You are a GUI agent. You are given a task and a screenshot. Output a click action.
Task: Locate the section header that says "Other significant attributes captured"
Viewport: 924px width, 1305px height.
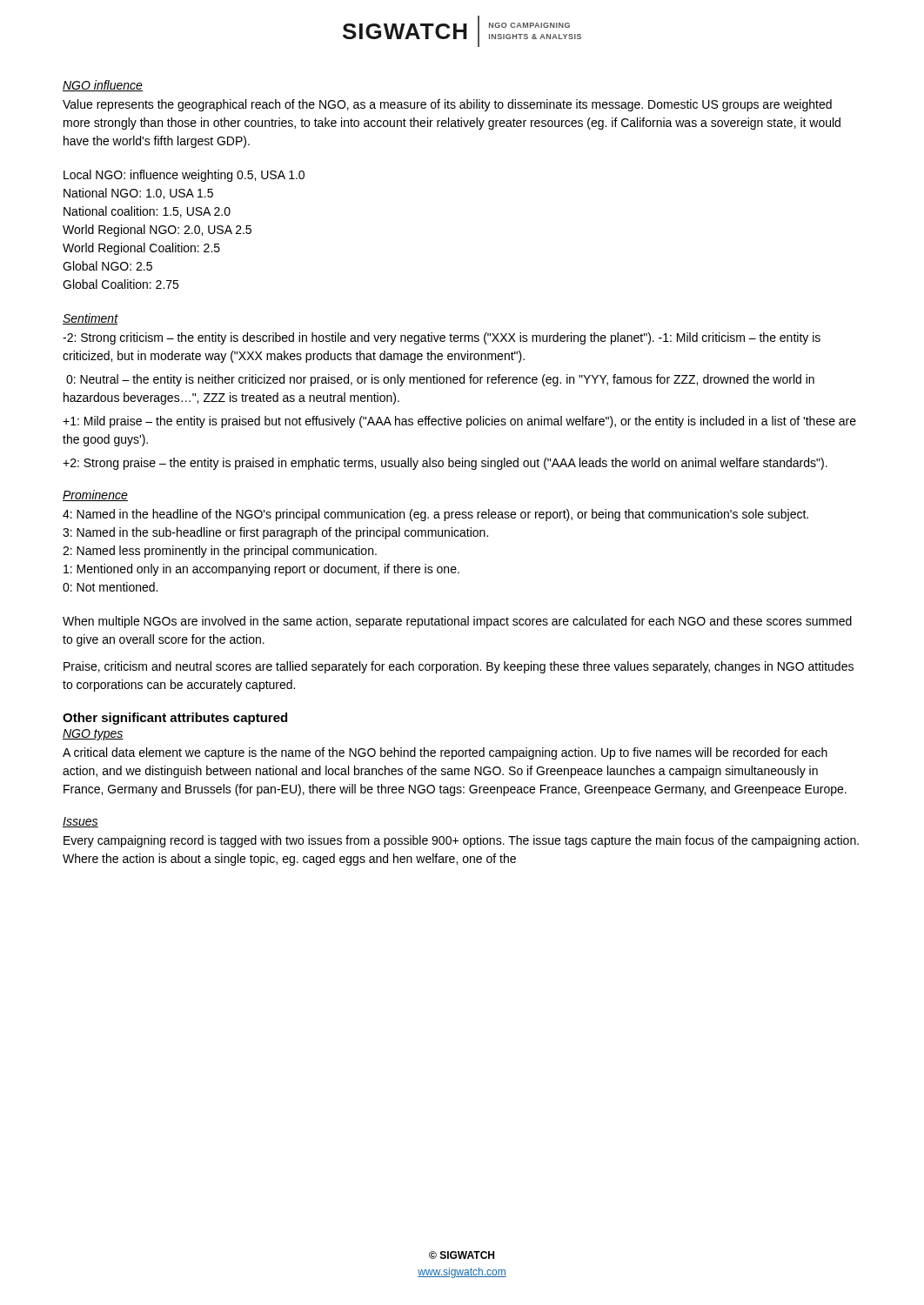coord(175,719)
